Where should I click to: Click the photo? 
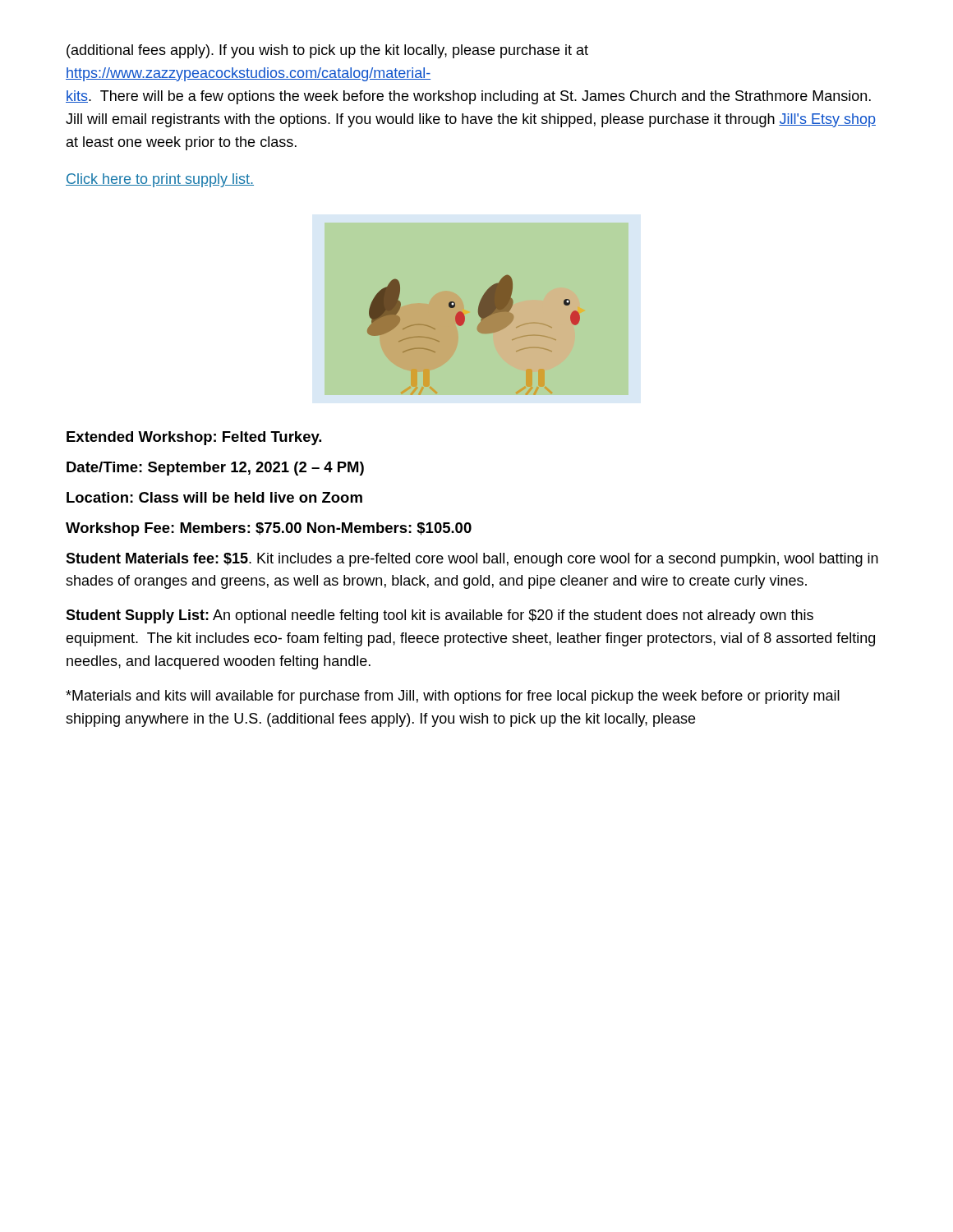476,309
